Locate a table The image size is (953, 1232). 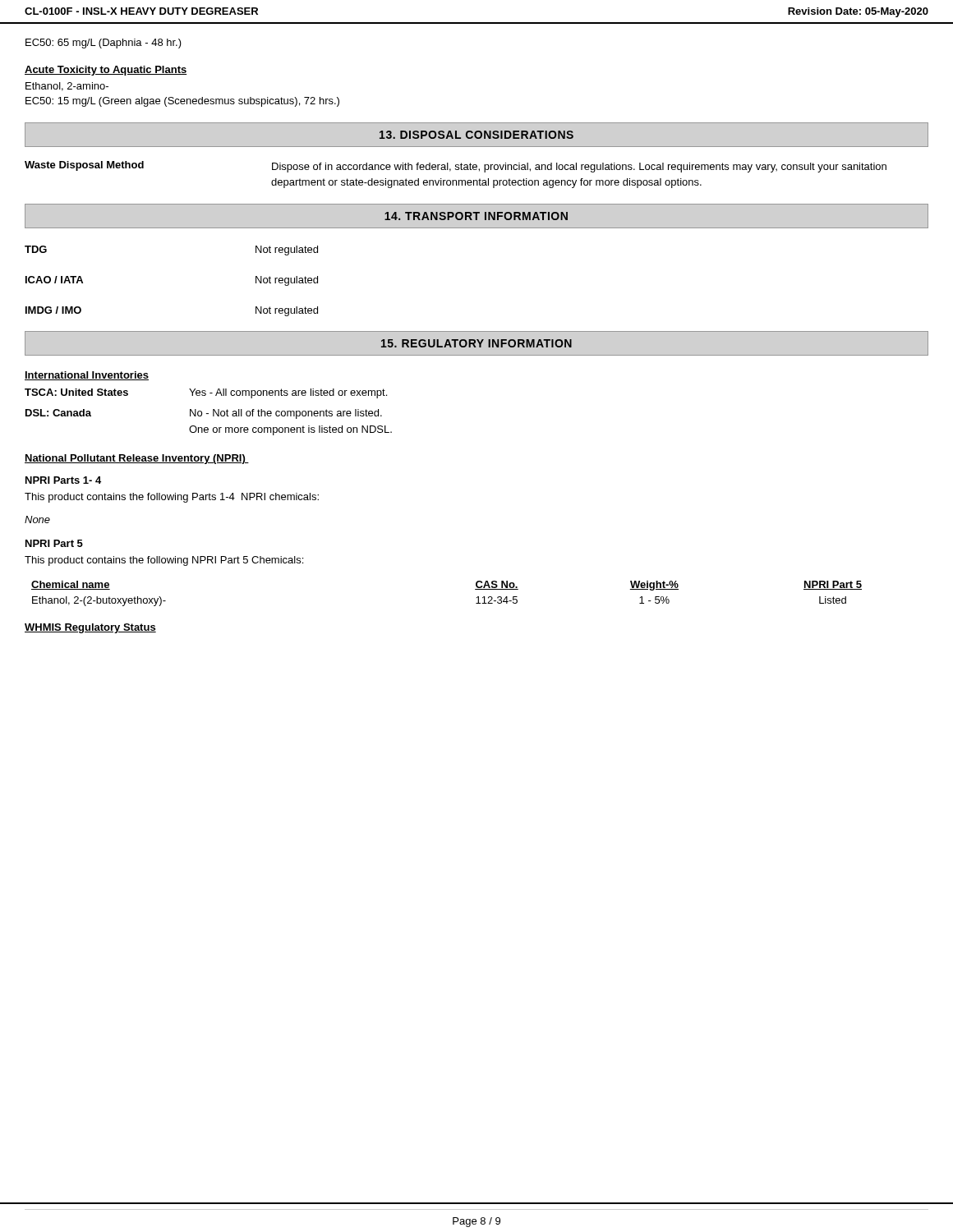click(x=476, y=592)
